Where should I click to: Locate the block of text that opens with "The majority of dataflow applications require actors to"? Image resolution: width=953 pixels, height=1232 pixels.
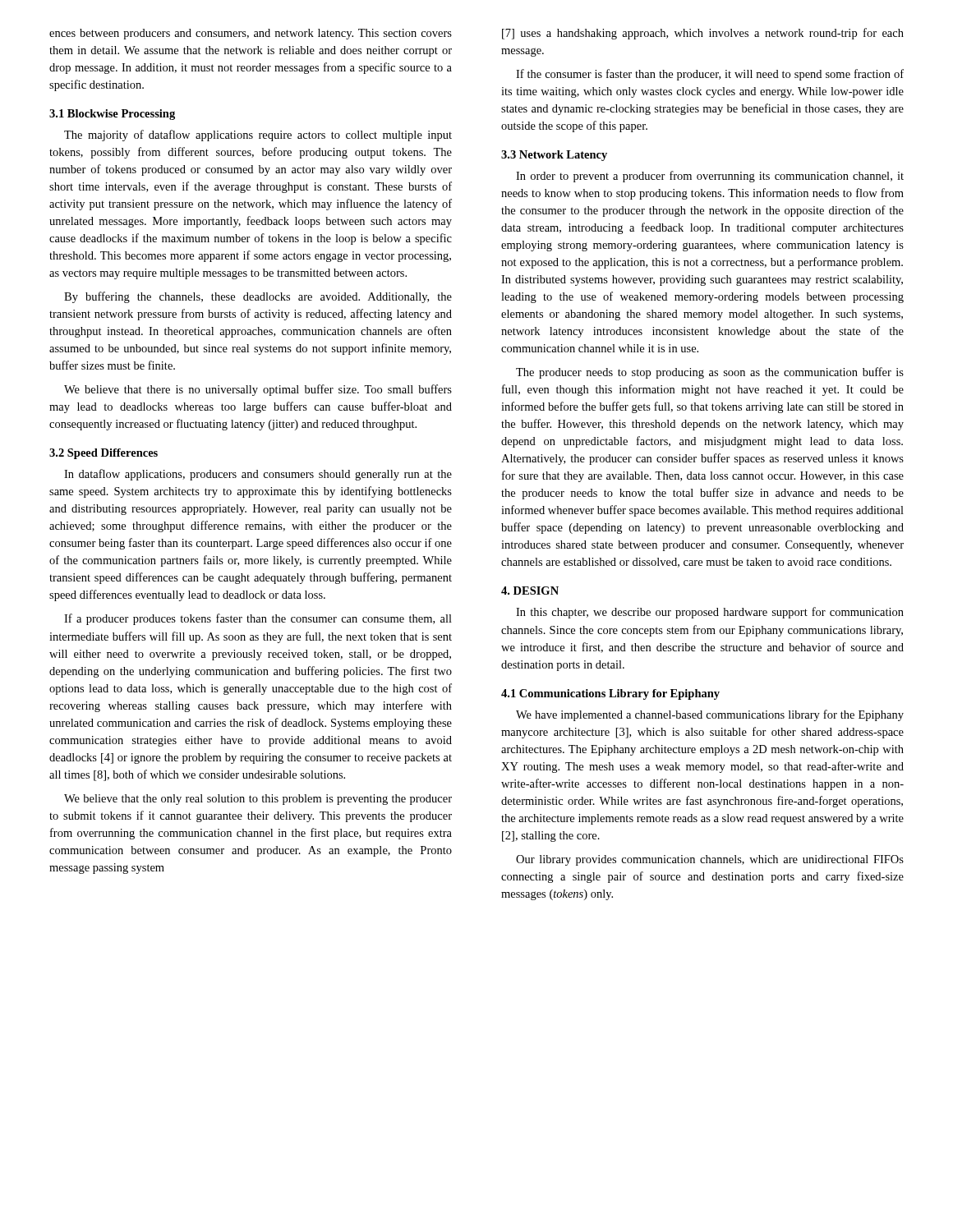click(x=251, y=204)
